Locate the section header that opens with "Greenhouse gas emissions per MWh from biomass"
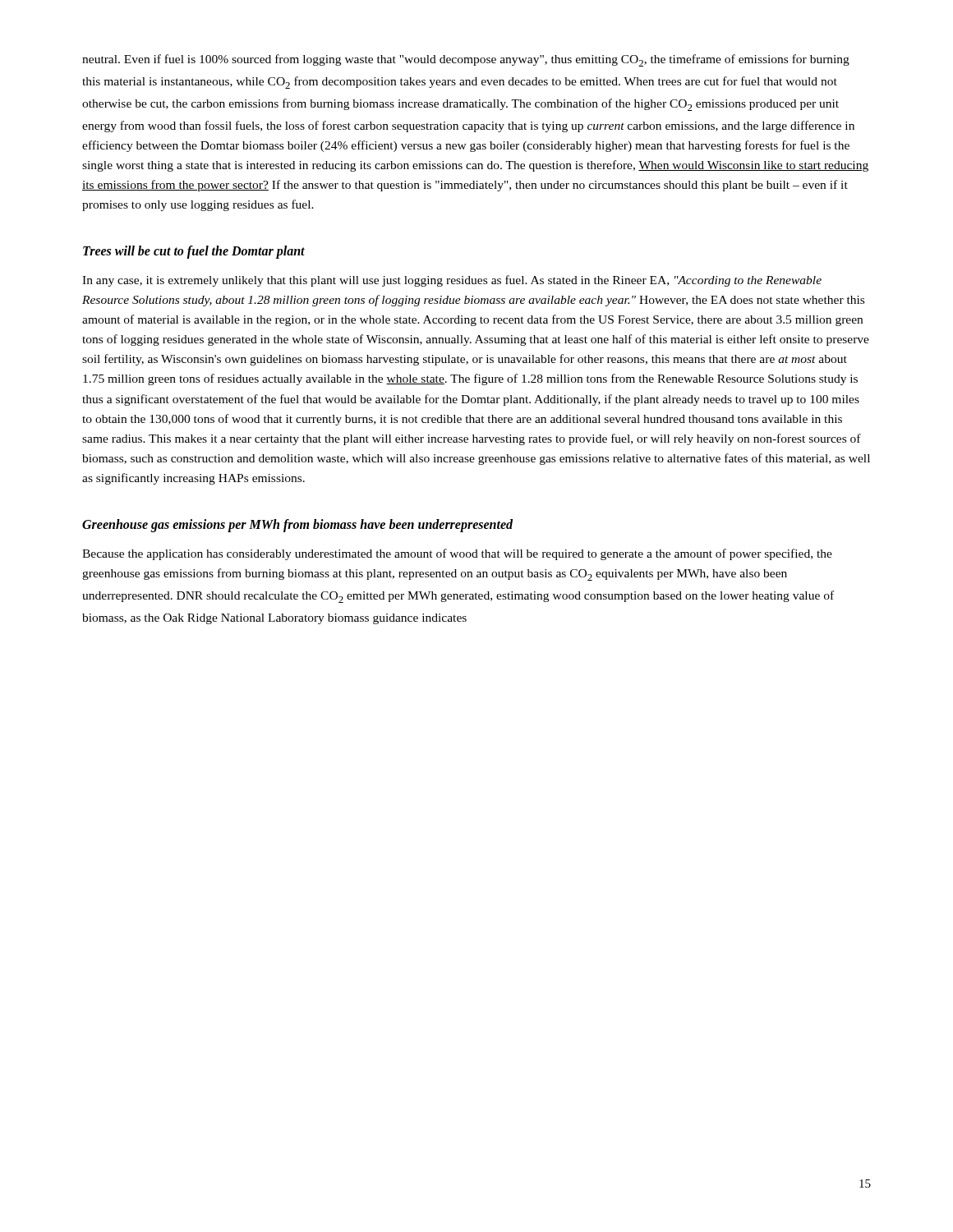The width and height of the screenshot is (953, 1232). pyautogui.click(x=297, y=524)
